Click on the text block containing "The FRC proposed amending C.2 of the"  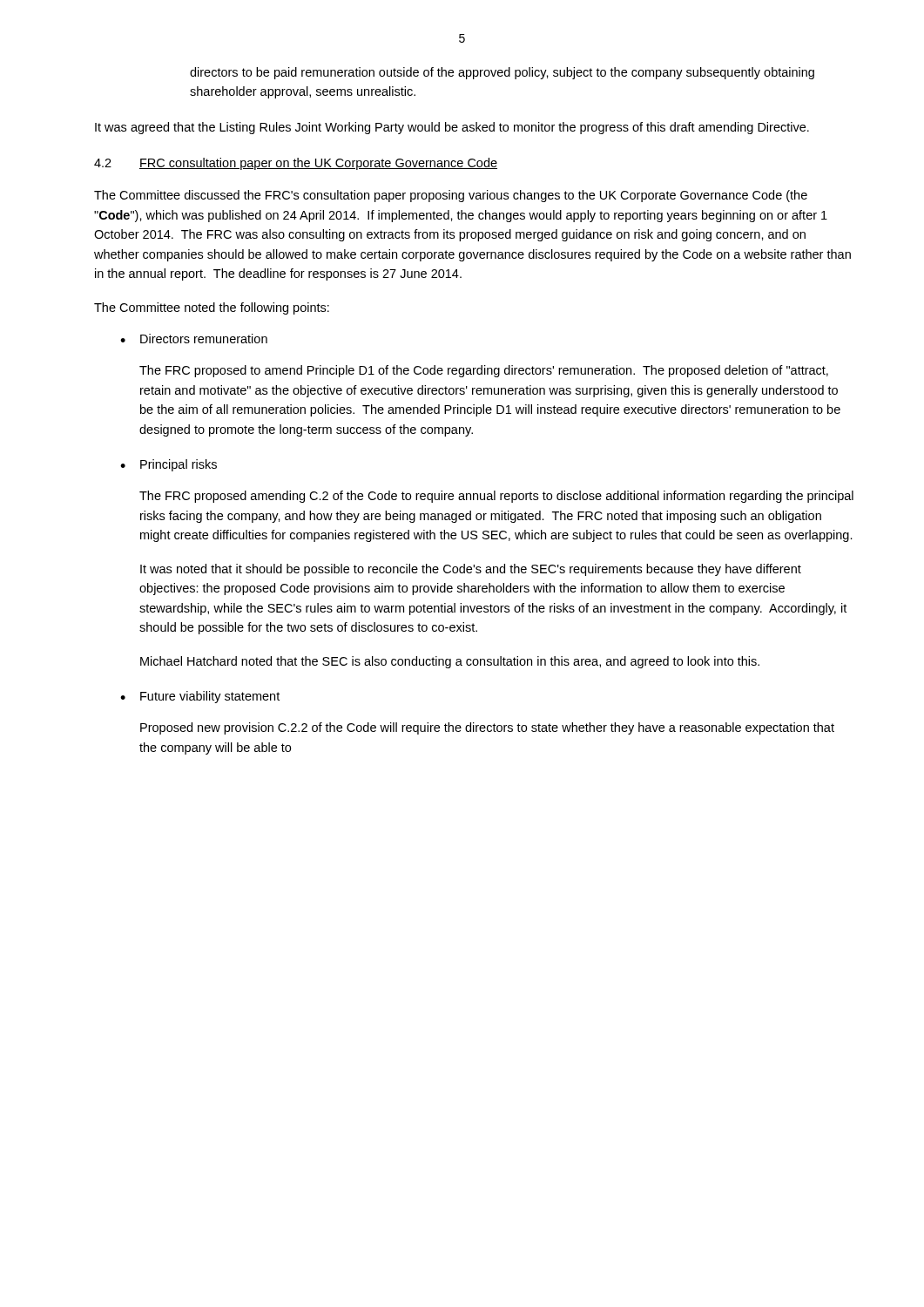click(497, 516)
